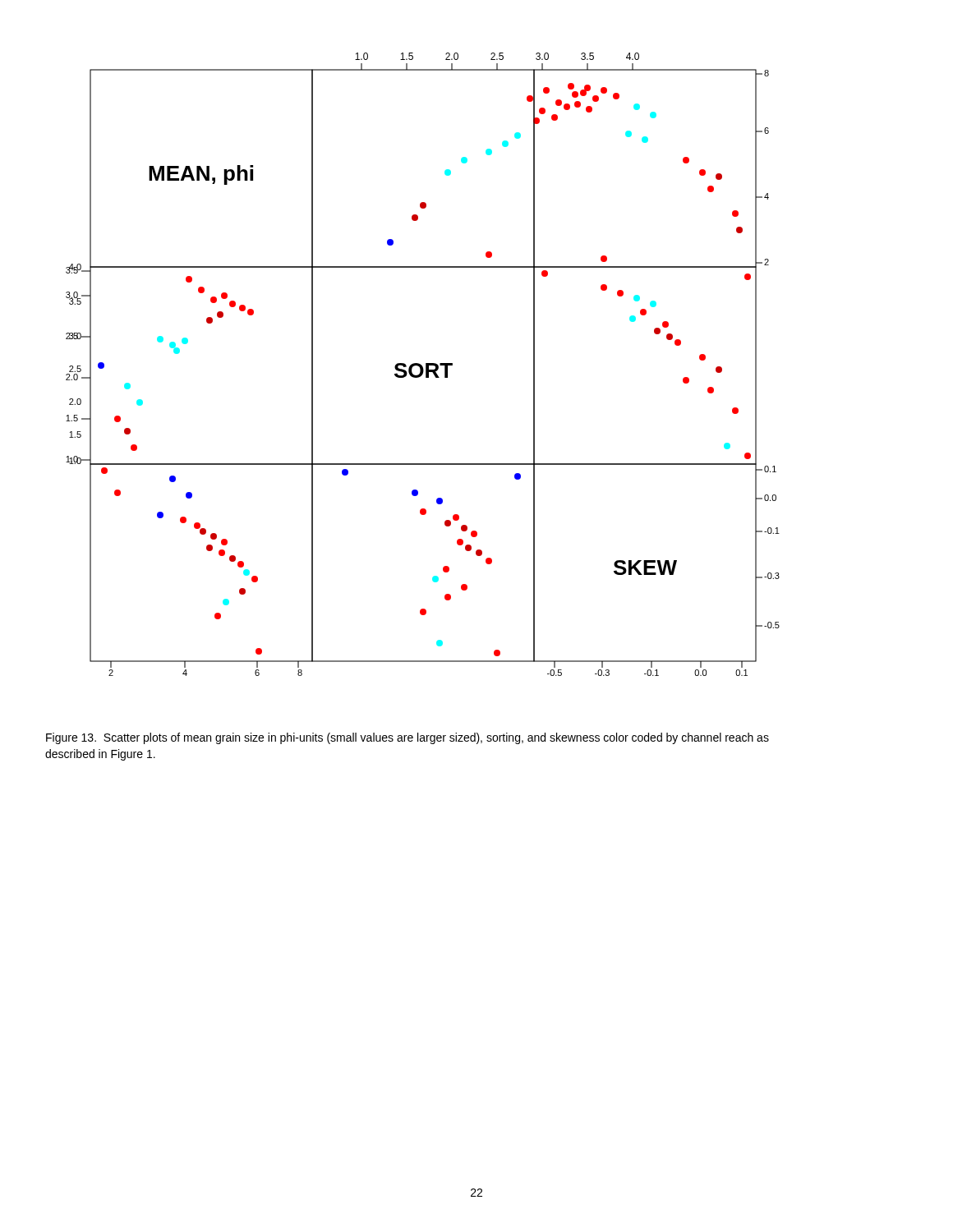953x1232 pixels.
Task: Locate the continuous plot
Action: 476,382
